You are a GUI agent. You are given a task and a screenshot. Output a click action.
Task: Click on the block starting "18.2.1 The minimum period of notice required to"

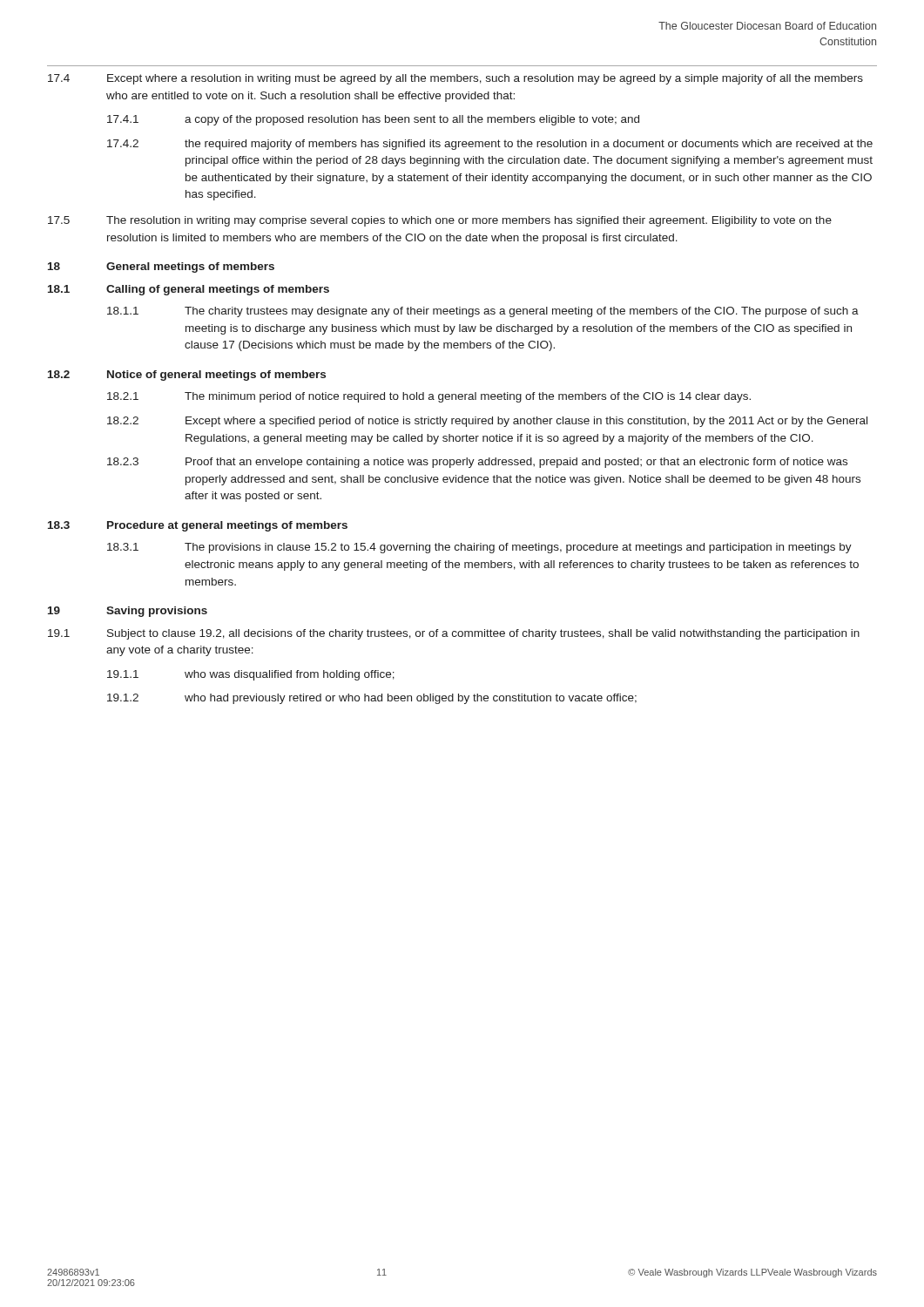coord(492,397)
